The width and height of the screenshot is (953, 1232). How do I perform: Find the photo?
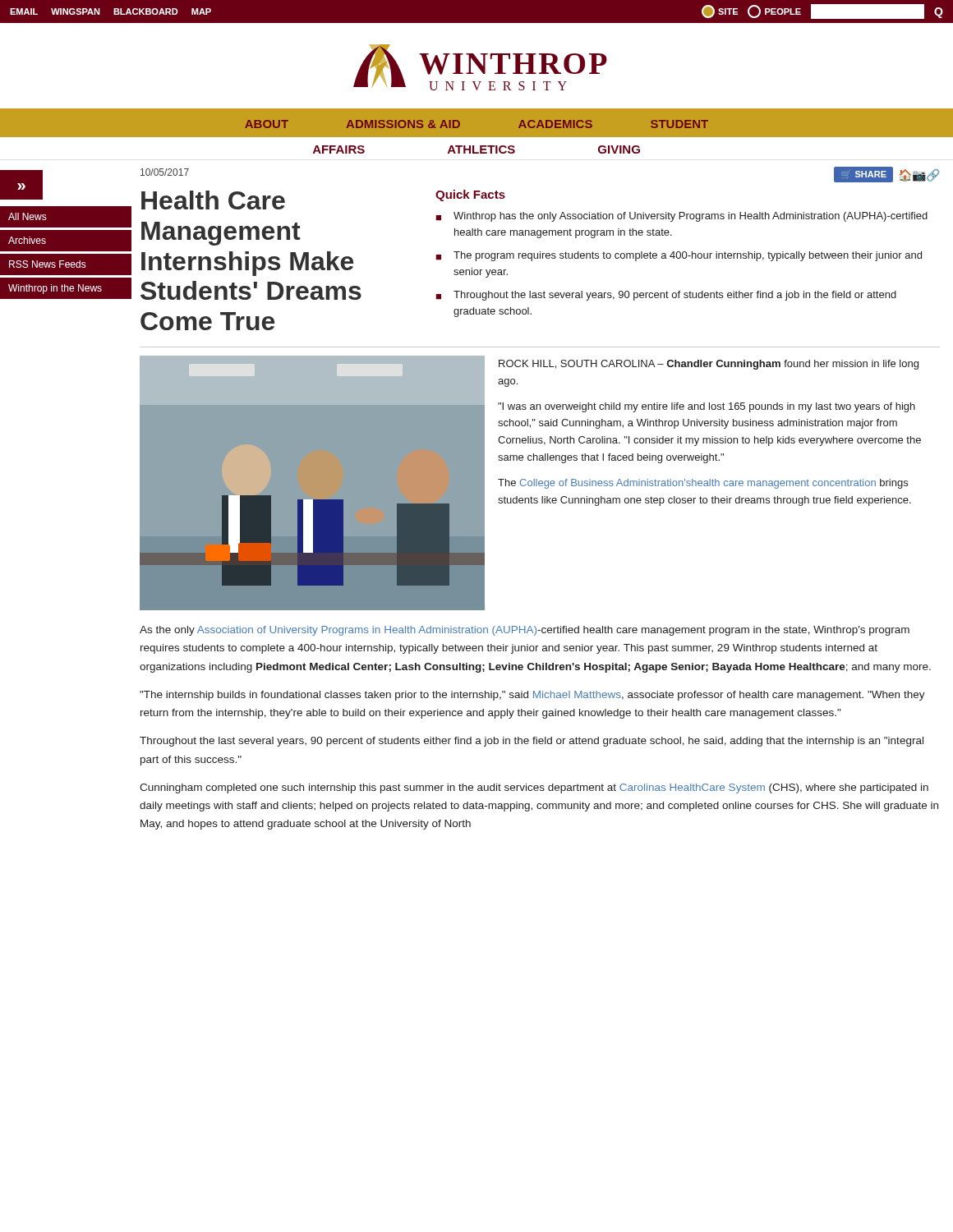click(312, 484)
